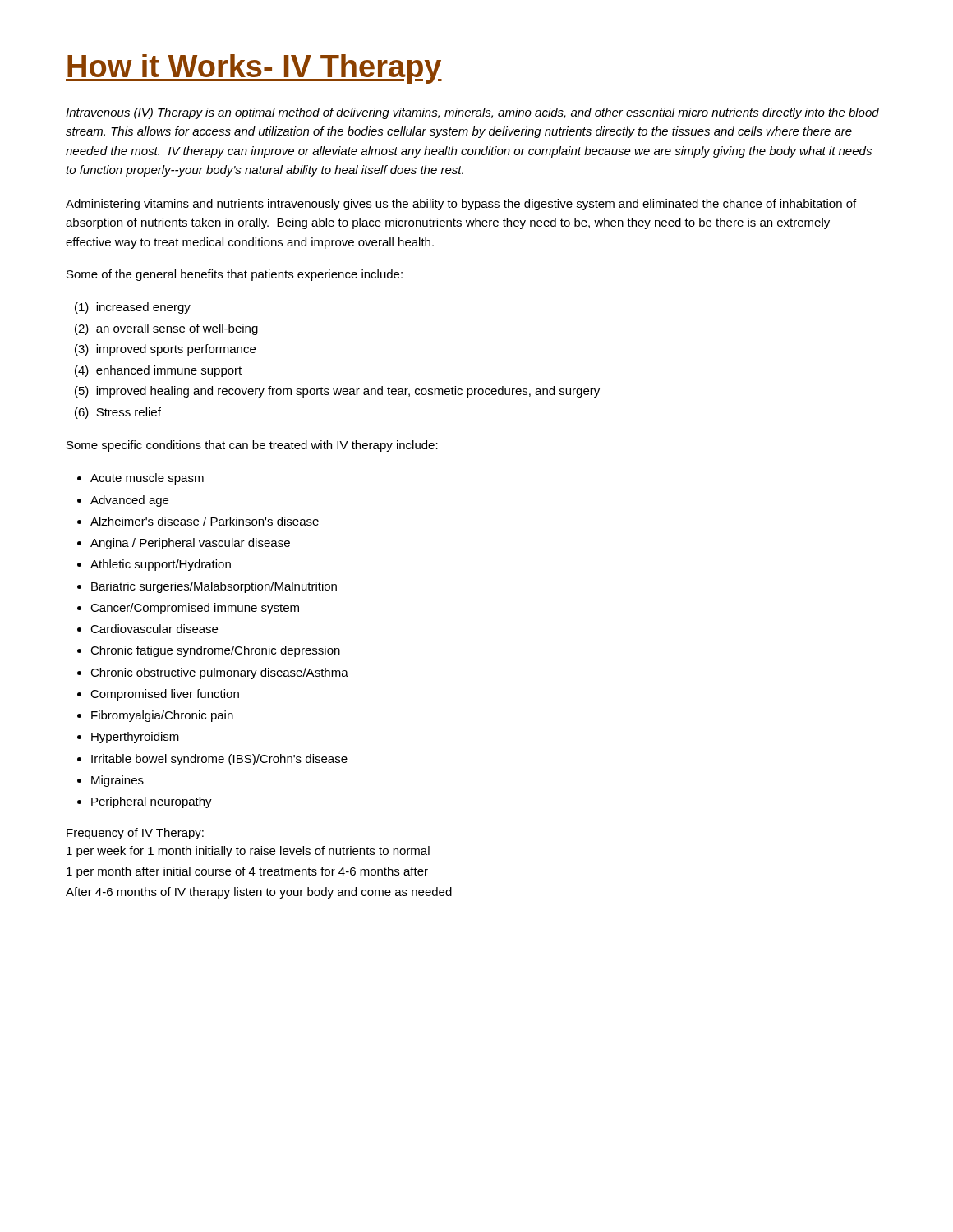Select the list item that says "Acute muscle spasm"
This screenshot has height=1232, width=953.
[147, 478]
